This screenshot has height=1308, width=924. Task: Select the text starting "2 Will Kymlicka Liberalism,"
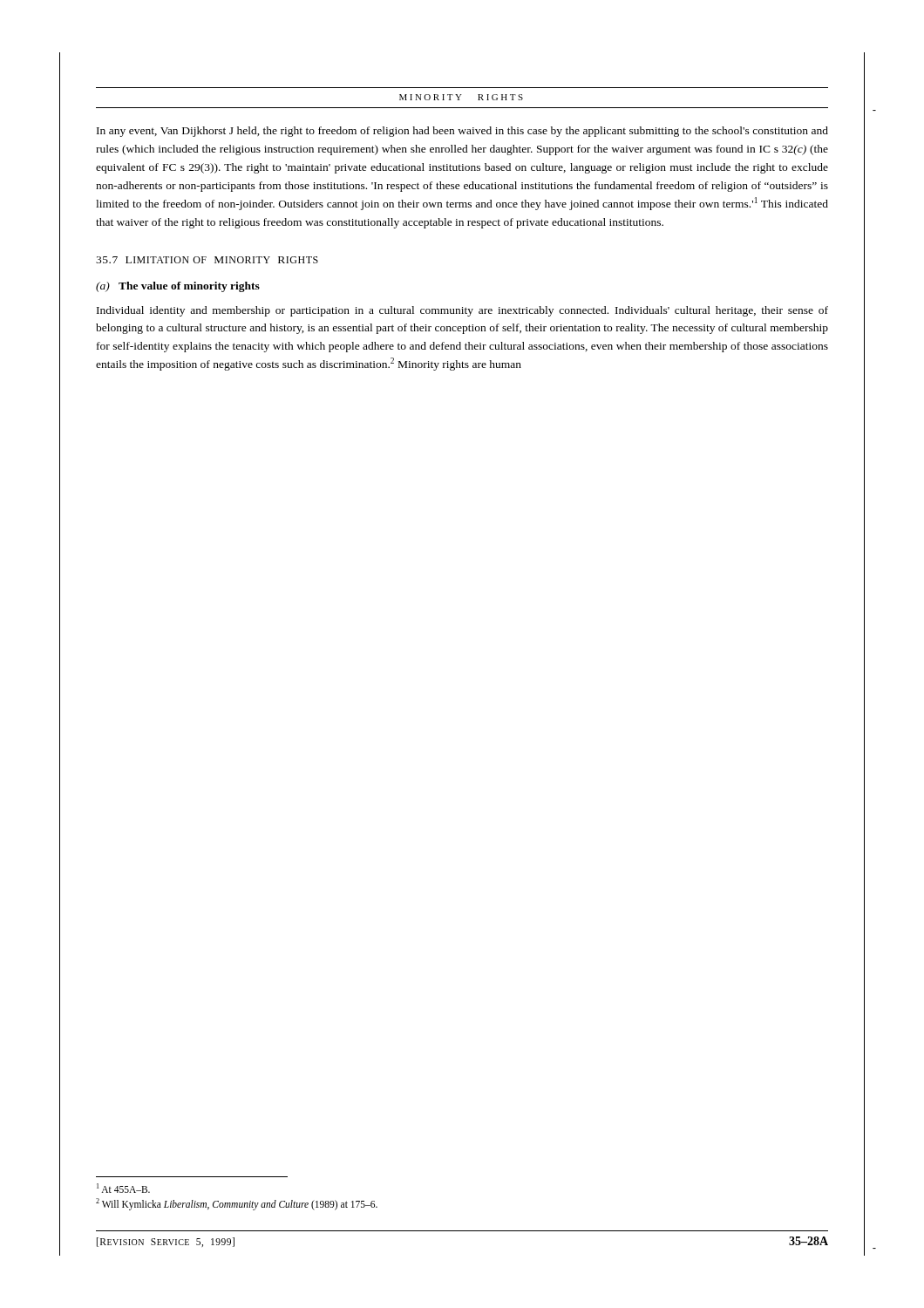(x=237, y=1203)
